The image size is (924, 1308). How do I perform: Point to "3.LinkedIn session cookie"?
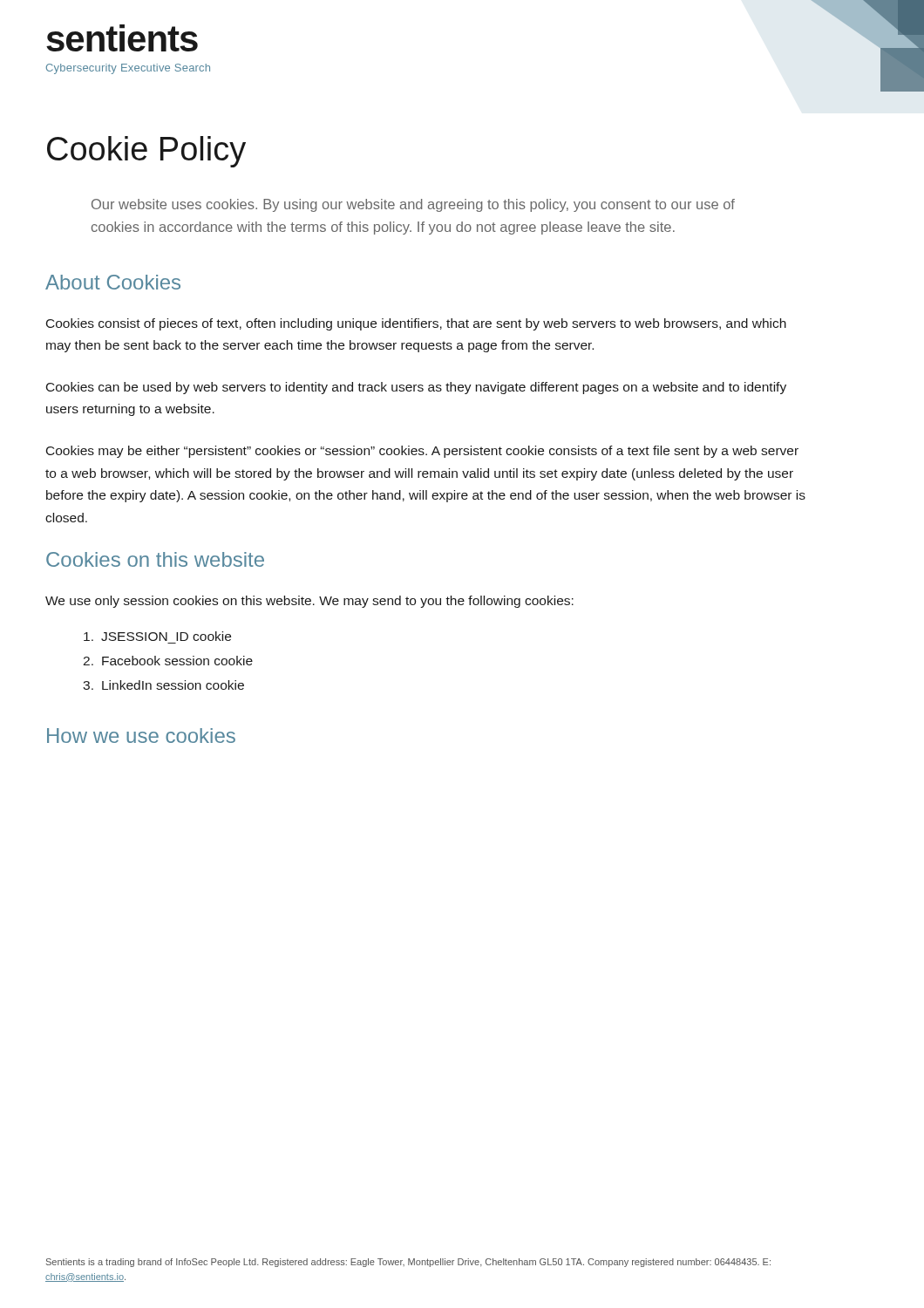coord(163,685)
